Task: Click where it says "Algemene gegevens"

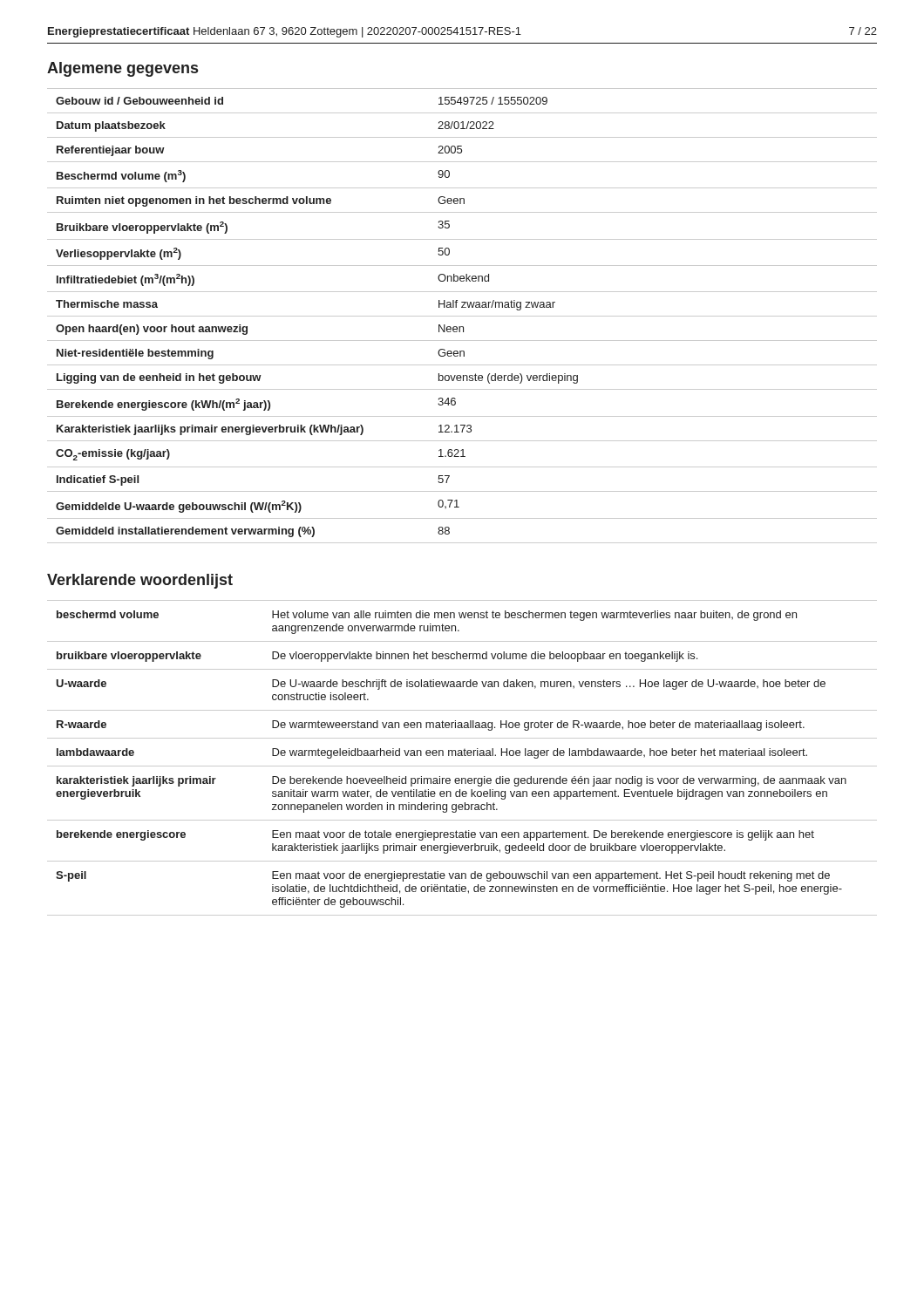Action: pos(122,69)
